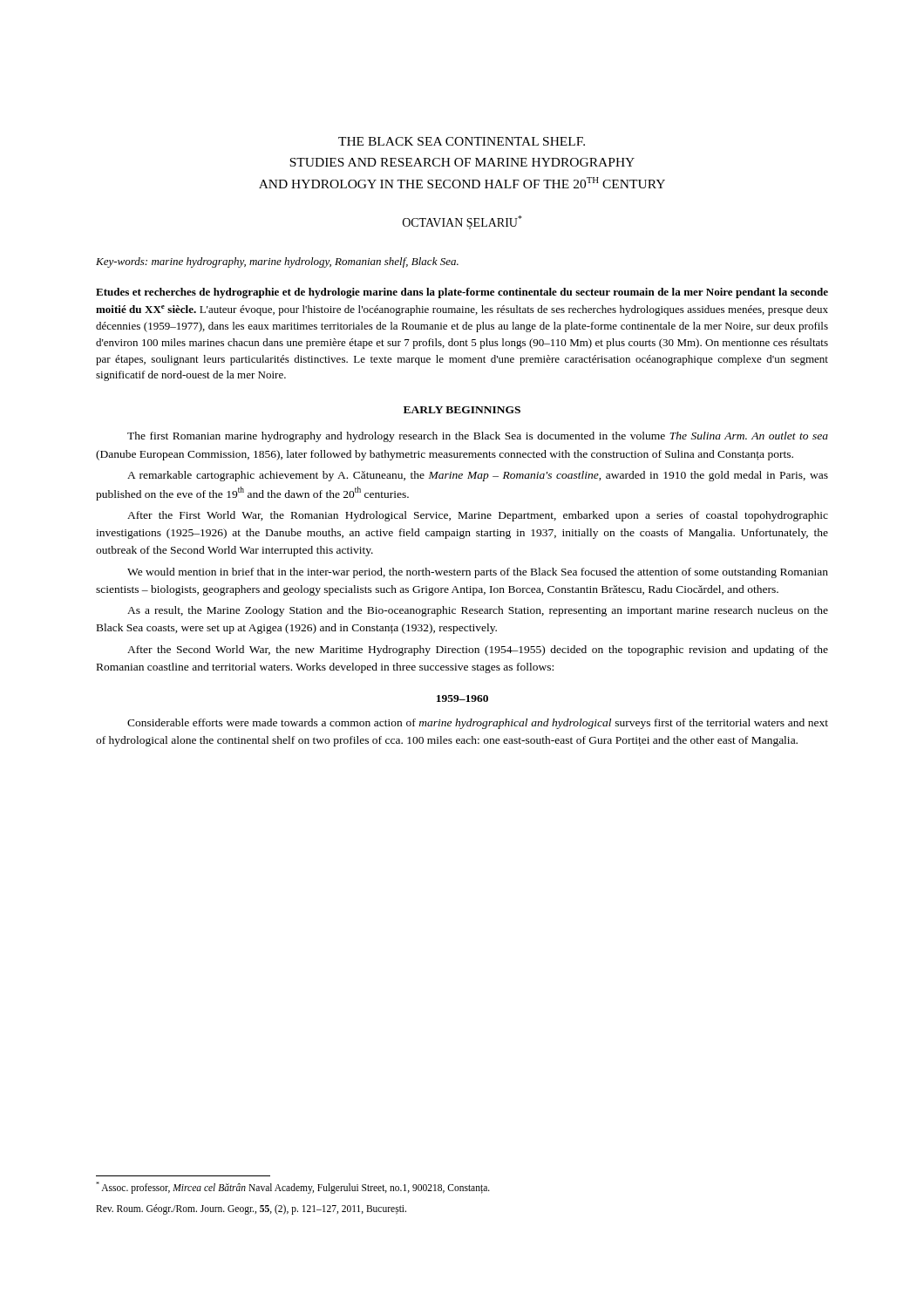Where is the passage that starts "The first Romanian marine"?
This screenshot has height=1308, width=924.
click(478, 437)
